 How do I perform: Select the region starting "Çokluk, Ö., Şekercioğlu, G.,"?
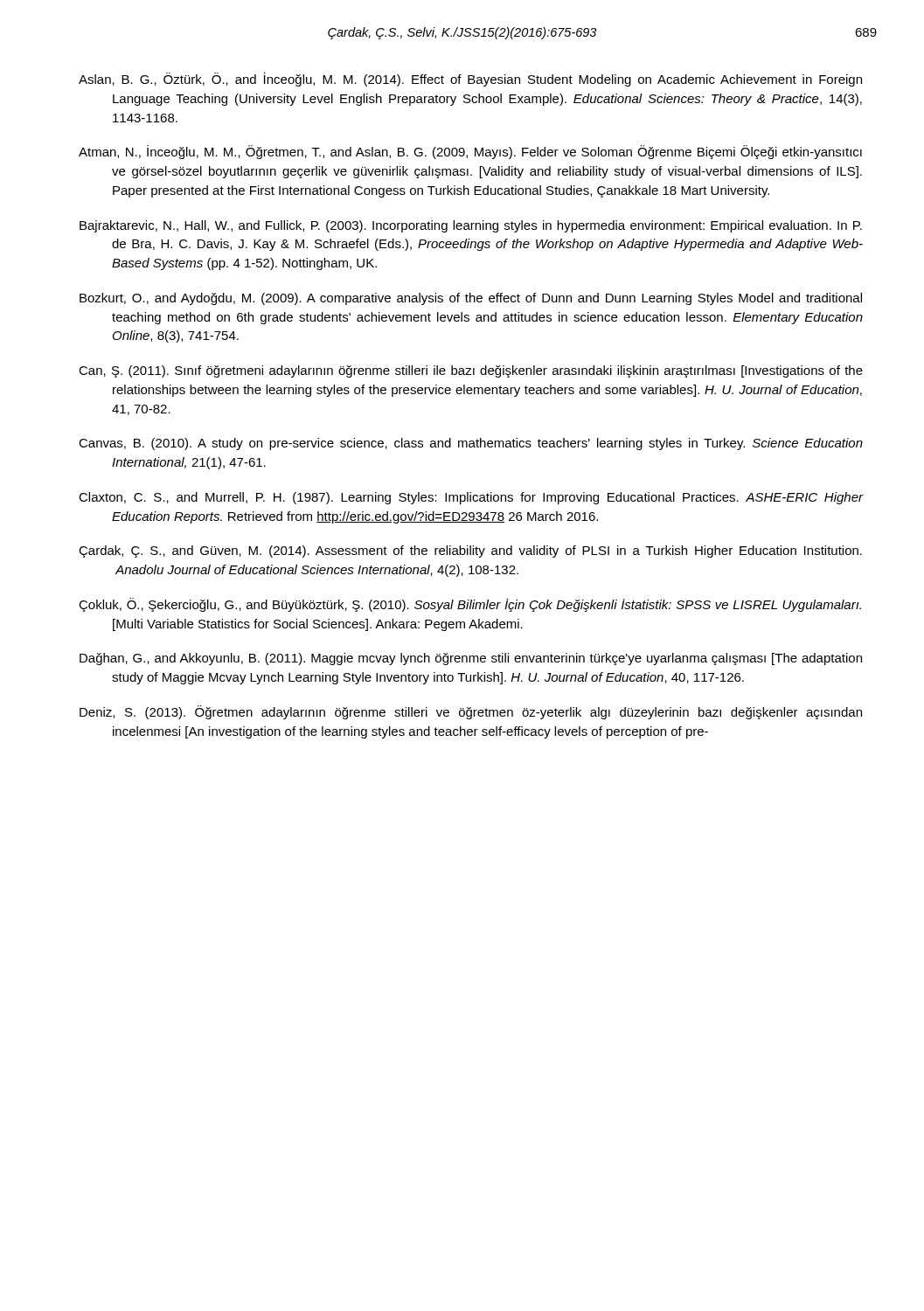(x=471, y=614)
